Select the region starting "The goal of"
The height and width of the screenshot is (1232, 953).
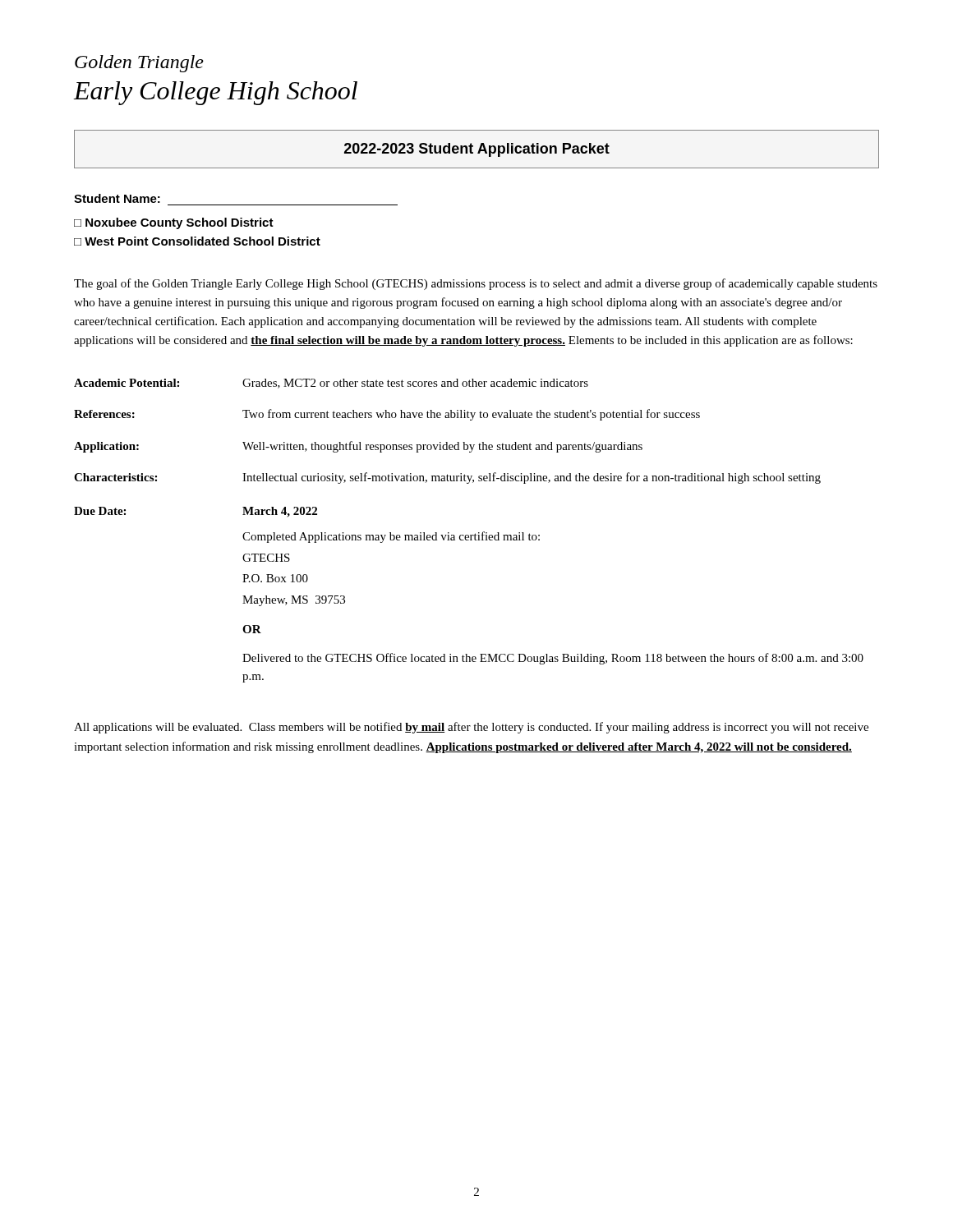pos(476,312)
